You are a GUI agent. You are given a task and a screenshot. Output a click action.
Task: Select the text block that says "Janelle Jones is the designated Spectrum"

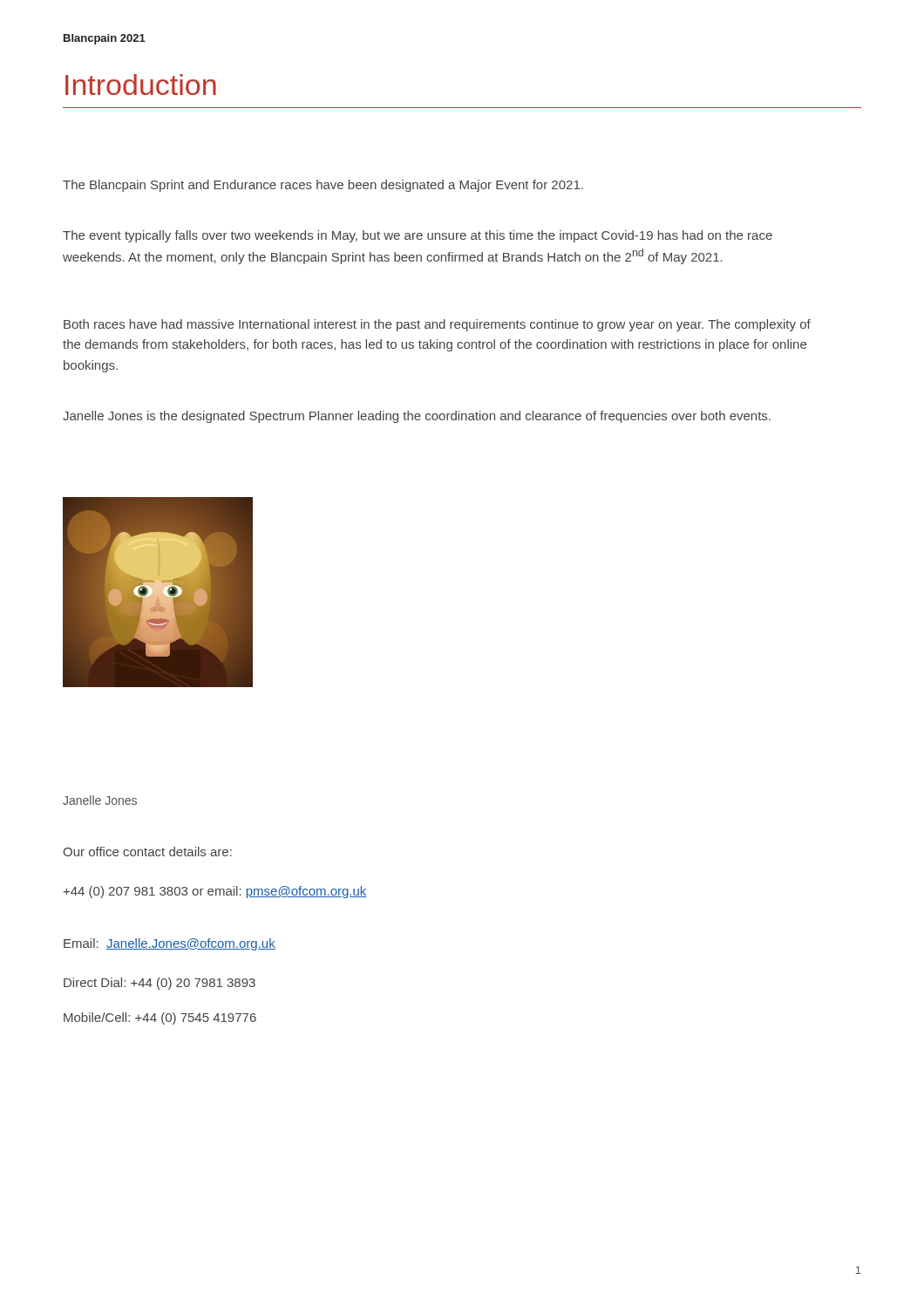click(417, 415)
